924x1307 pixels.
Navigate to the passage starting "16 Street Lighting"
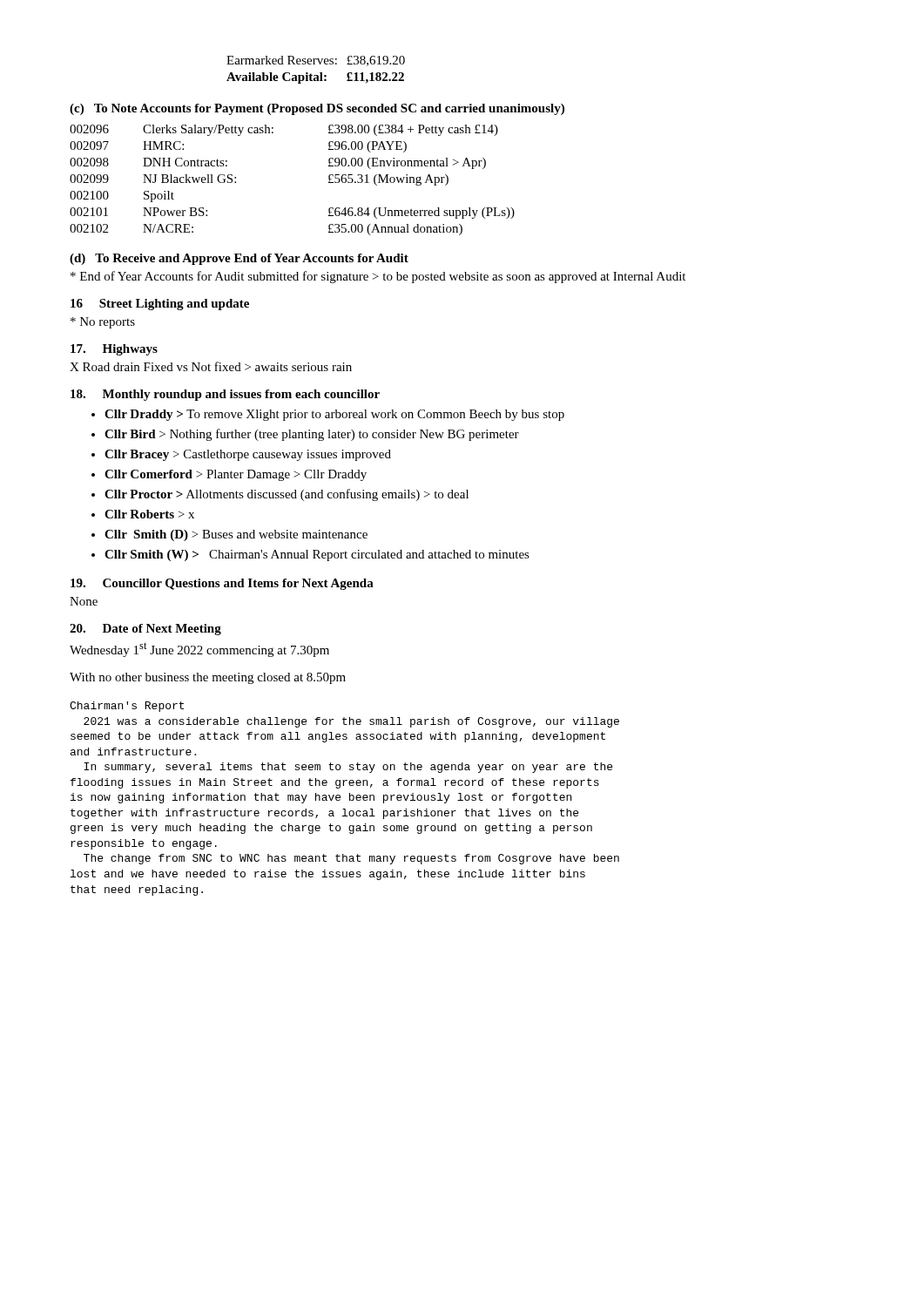pyautogui.click(x=160, y=303)
